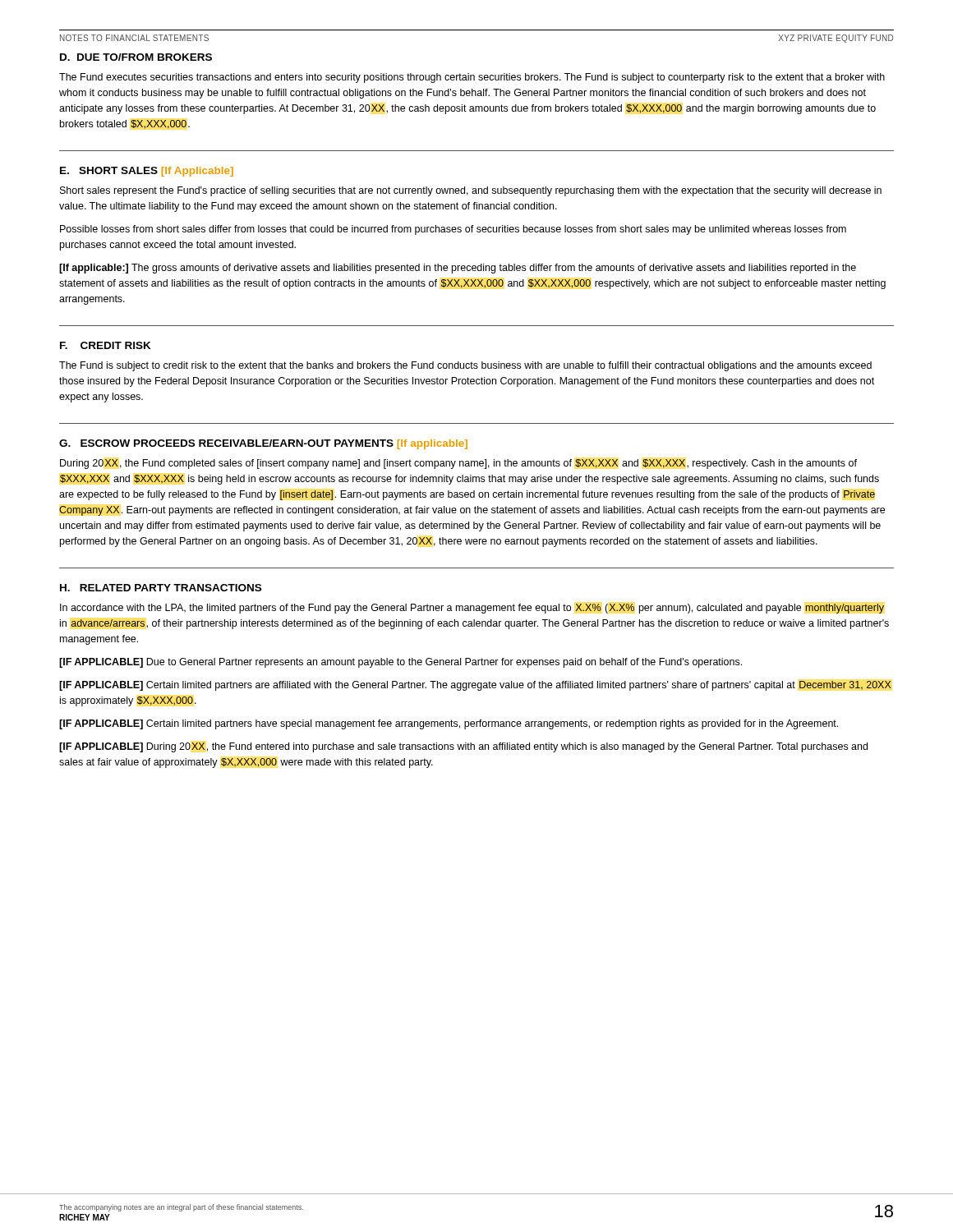The width and height of the screenshot is (953, 1232).
Task: Click the passage that begins "Short sales represent the Fund's"
Action: point(471,198)
